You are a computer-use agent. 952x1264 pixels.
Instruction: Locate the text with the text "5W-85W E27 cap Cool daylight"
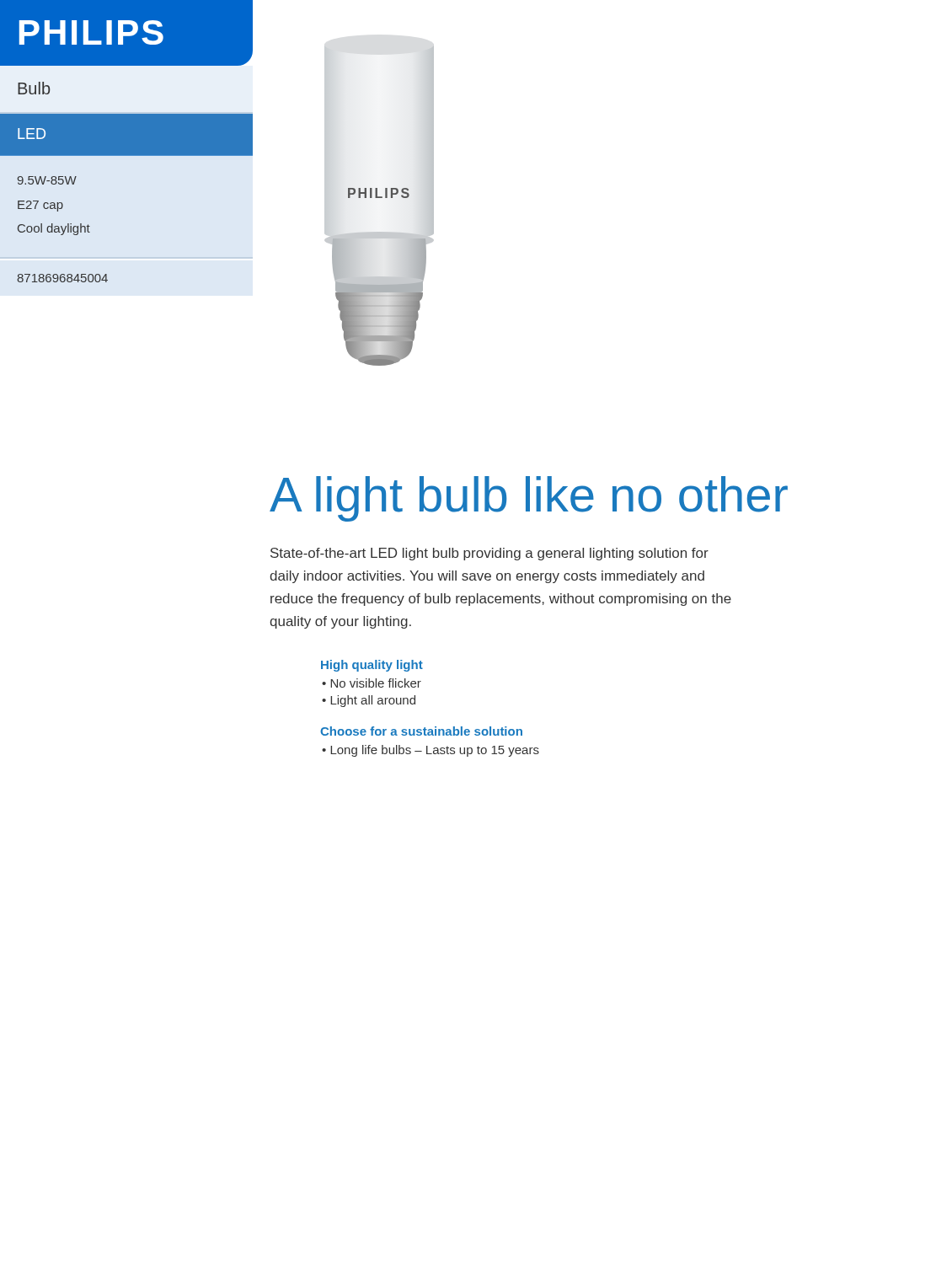[47, 180]
